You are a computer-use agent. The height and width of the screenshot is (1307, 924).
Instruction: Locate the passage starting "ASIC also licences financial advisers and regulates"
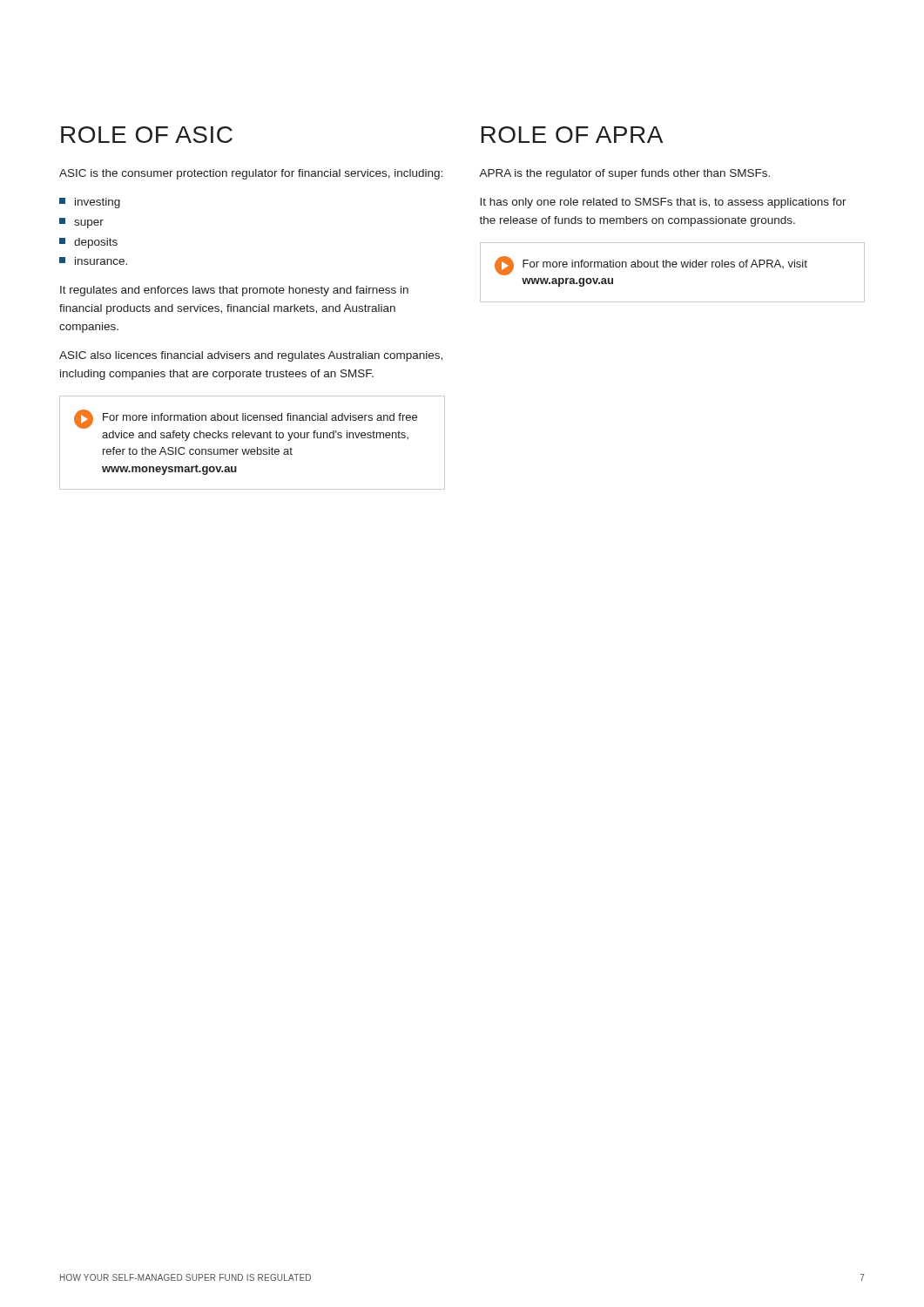(x=252, y=365)
